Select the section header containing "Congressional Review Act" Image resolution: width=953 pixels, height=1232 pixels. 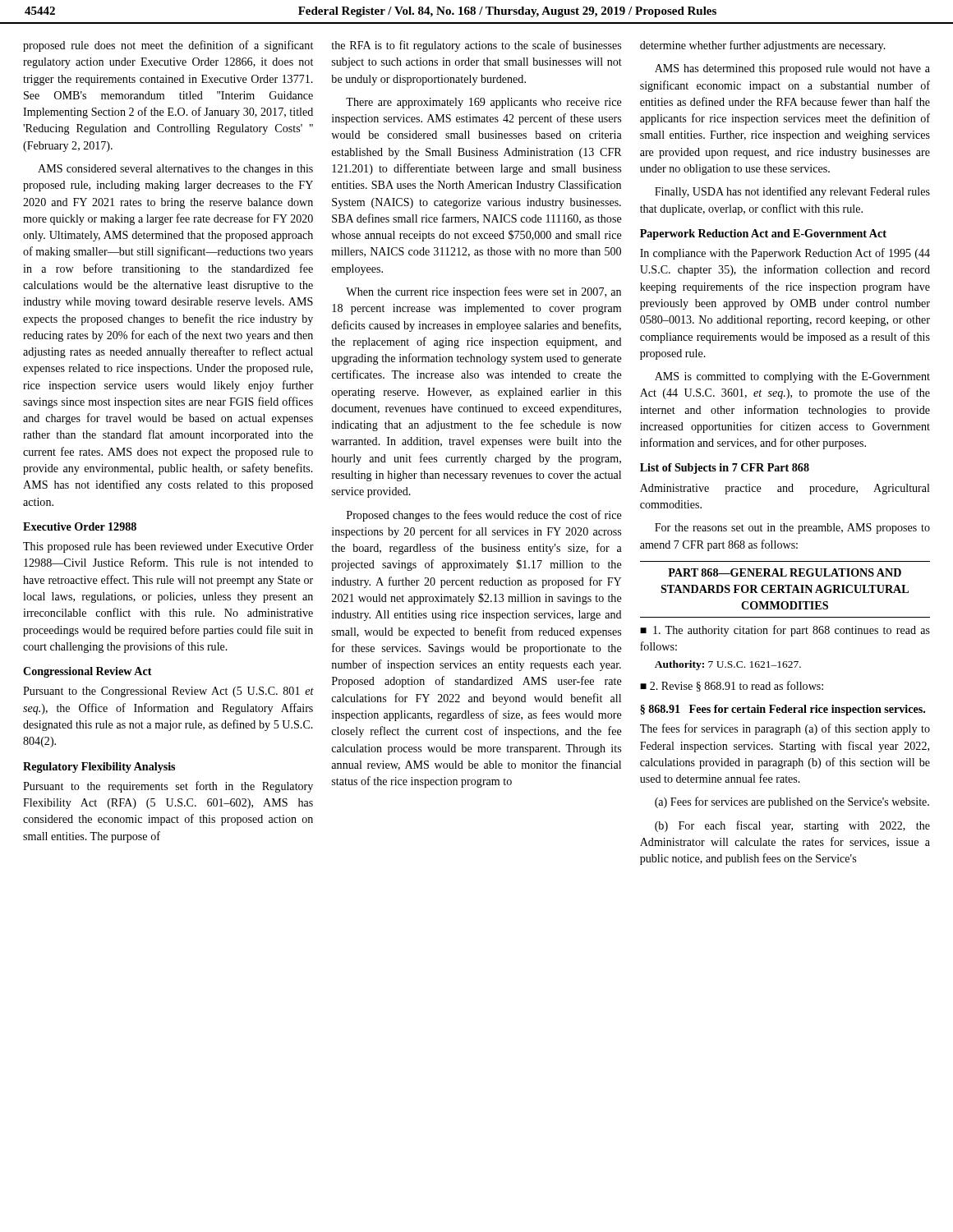click(87, 671)
